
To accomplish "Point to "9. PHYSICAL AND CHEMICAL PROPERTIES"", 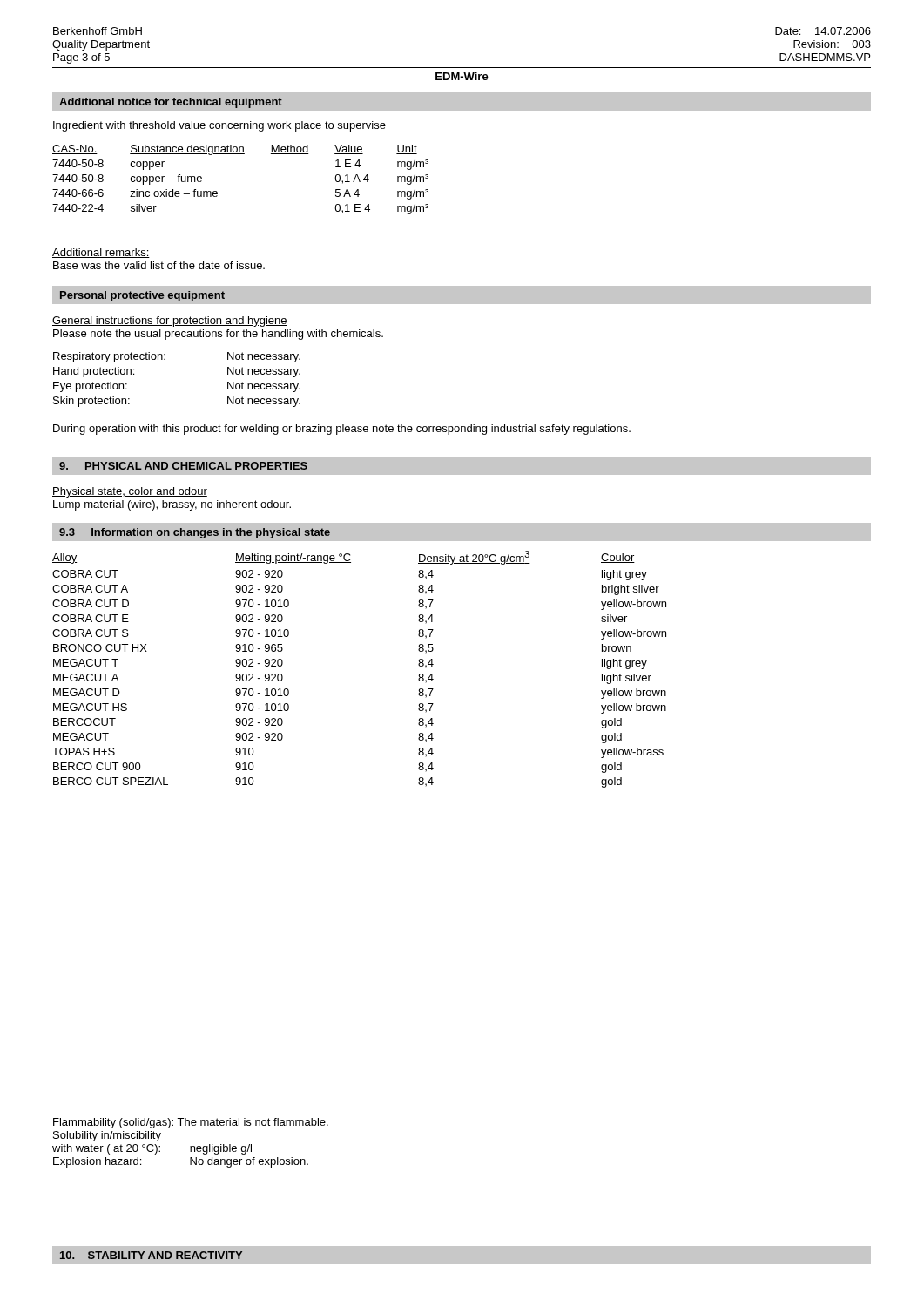I will tap(183, 466).
